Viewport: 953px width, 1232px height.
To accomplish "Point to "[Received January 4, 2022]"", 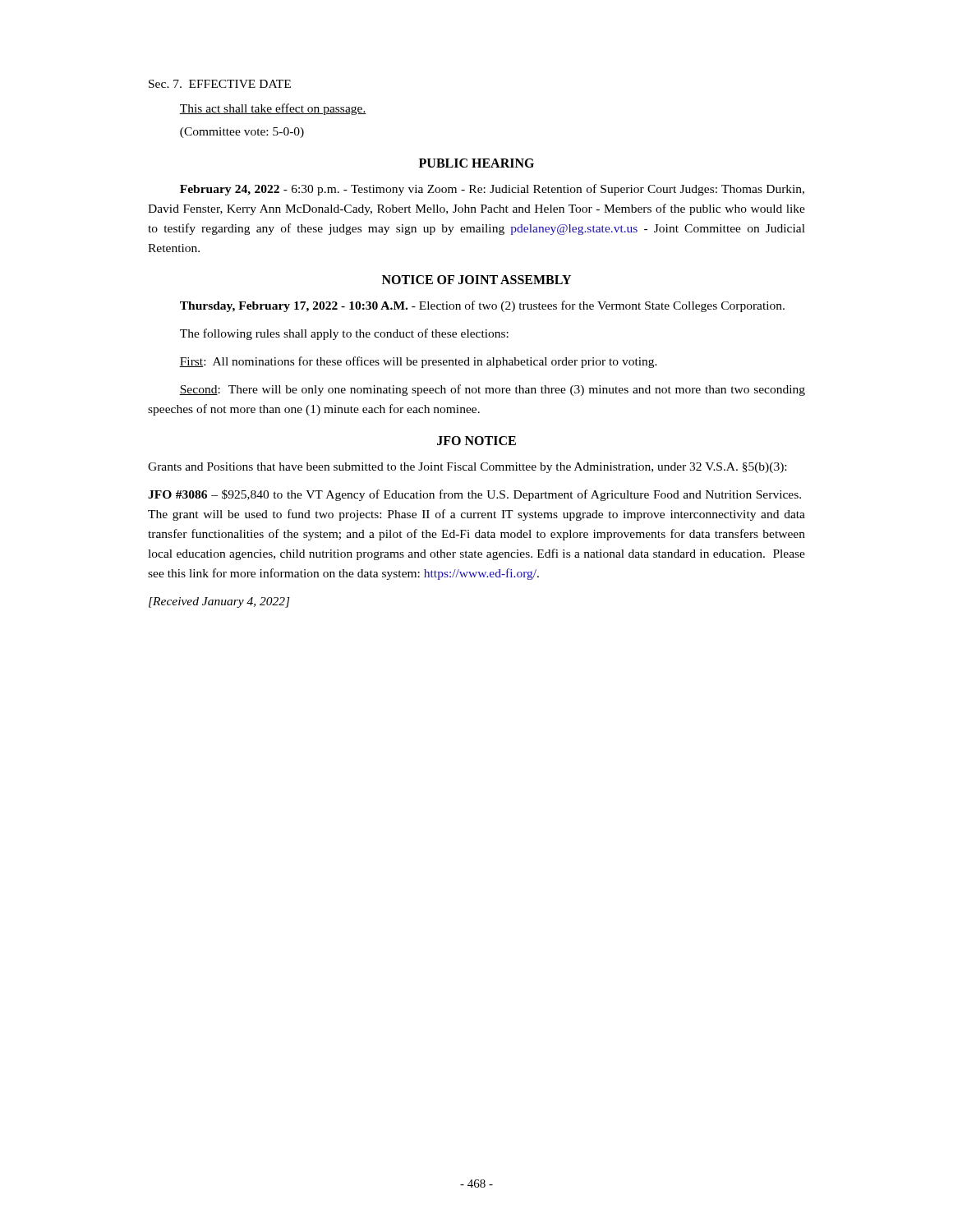I will 219,601.
